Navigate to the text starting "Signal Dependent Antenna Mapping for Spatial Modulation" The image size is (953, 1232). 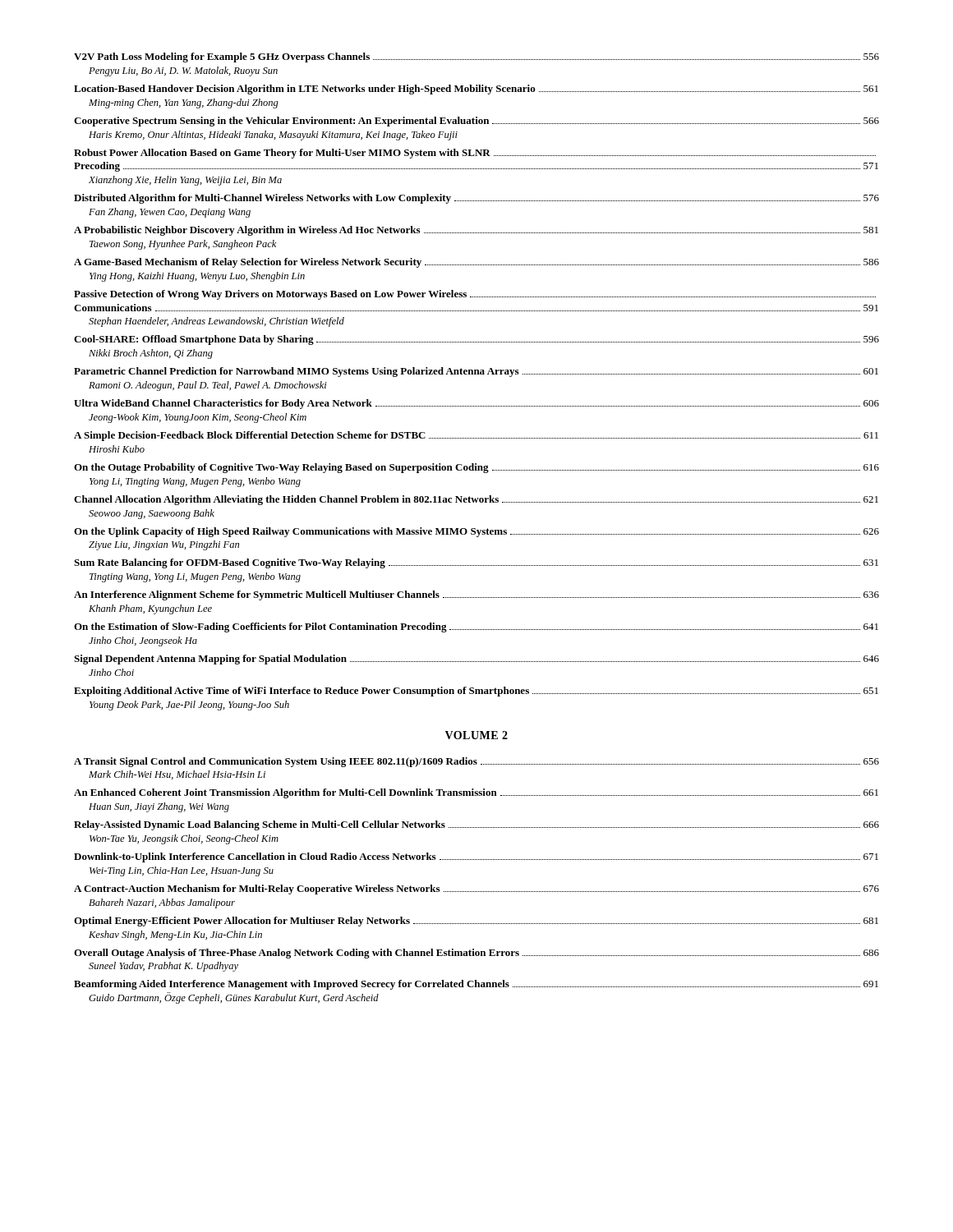[x=476, y=665]
